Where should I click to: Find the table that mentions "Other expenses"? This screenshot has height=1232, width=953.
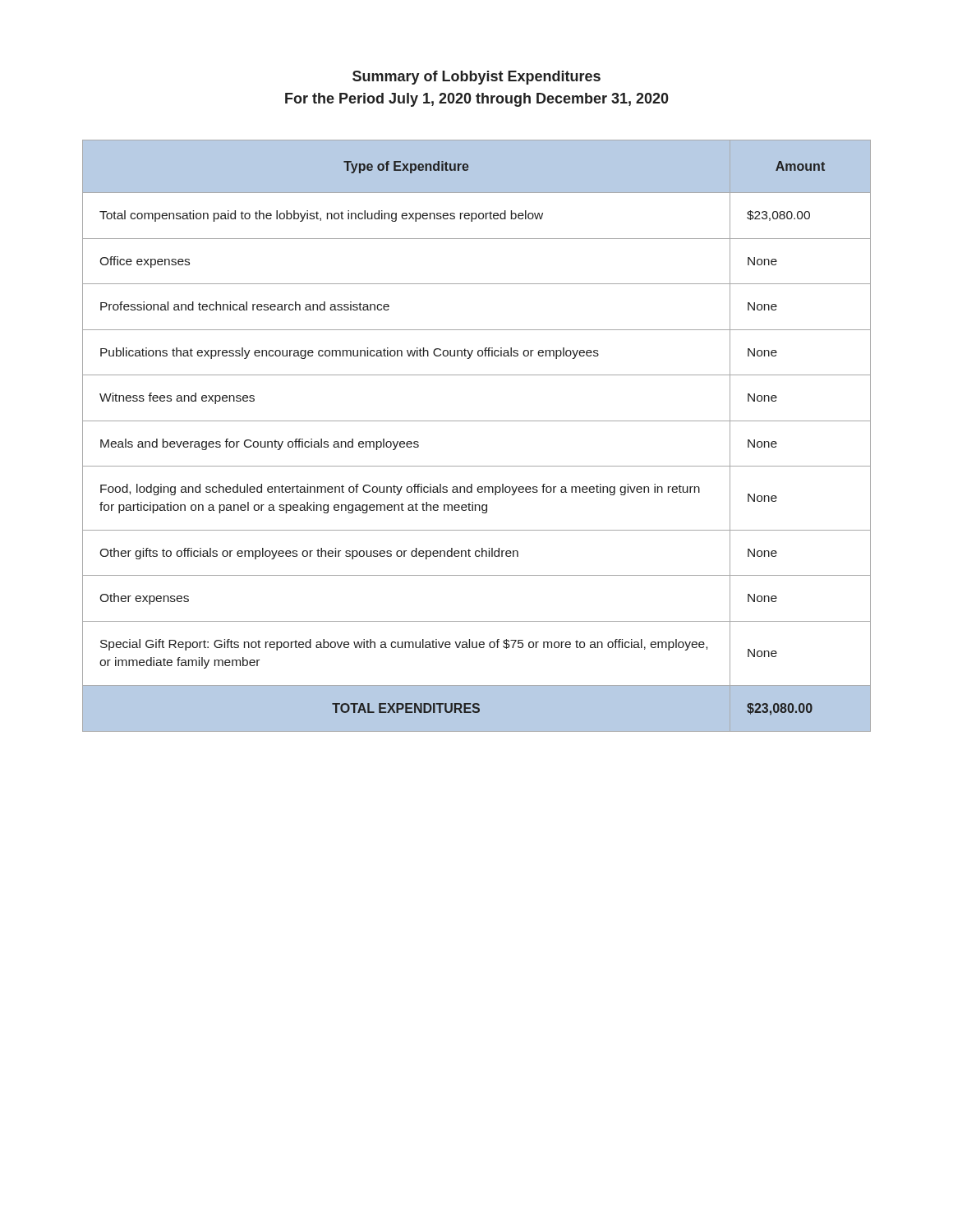(x=476, y=436)
